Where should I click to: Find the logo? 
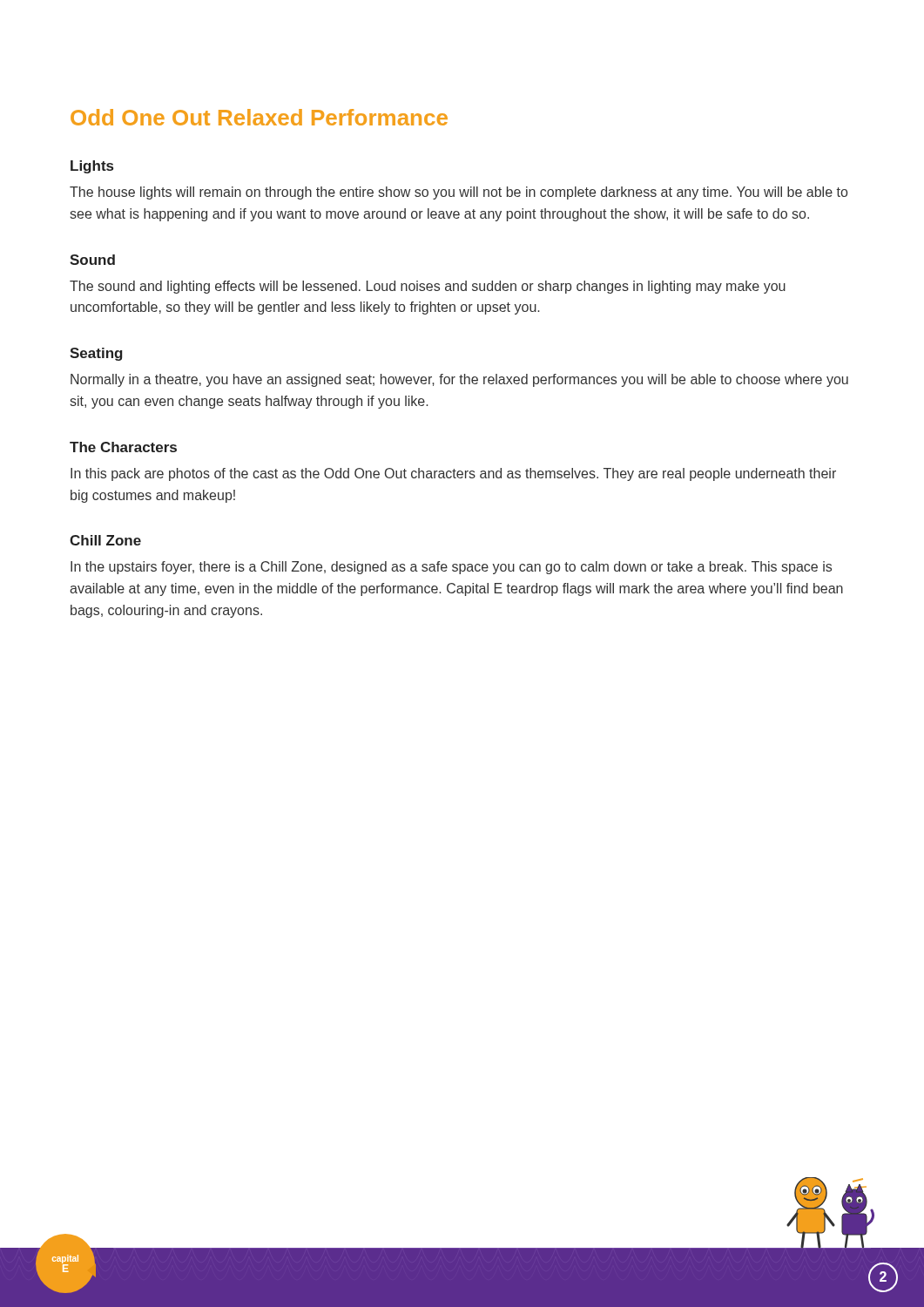[65, 1258]
